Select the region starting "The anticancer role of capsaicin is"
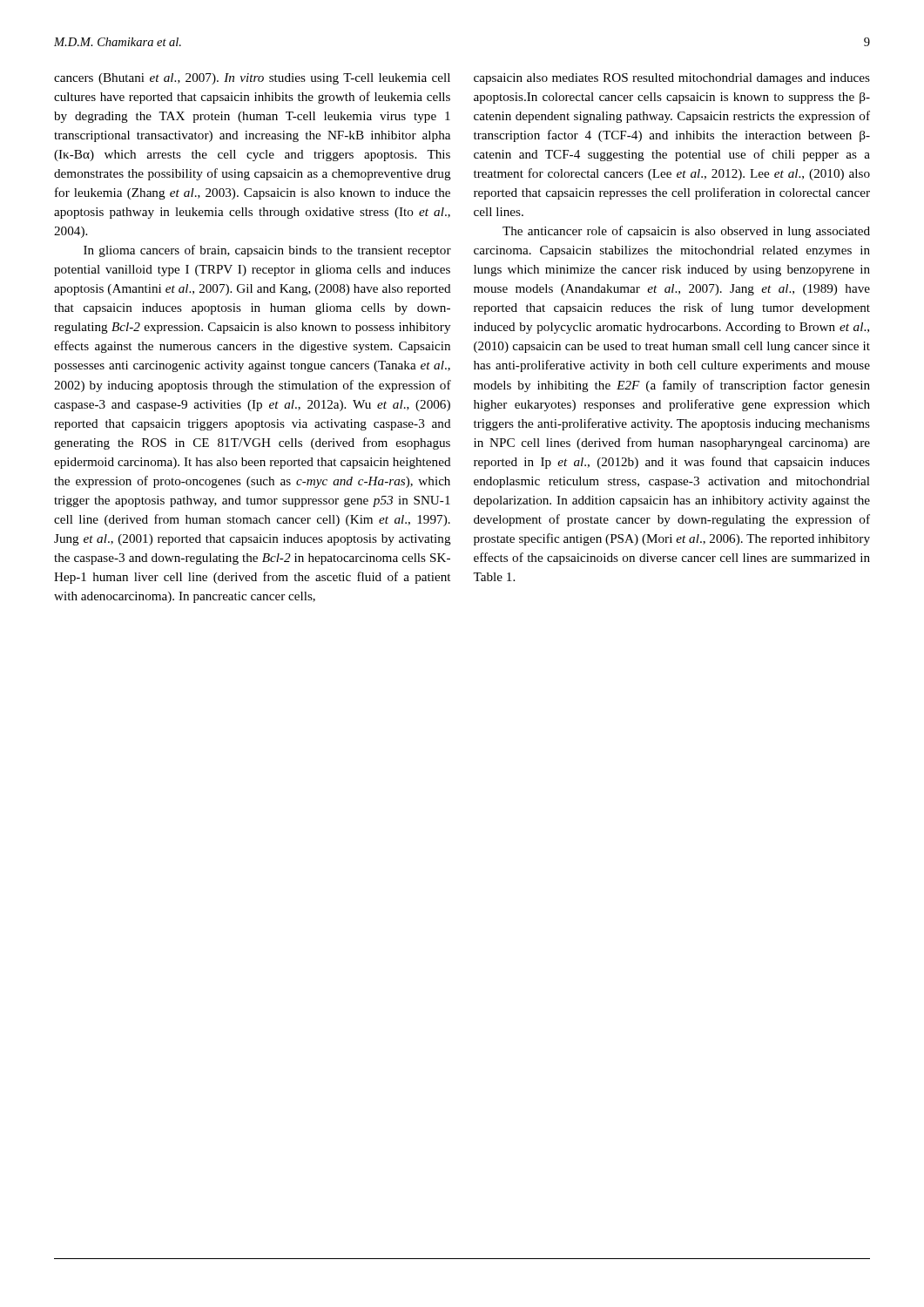Image resolution: width=924 pixels, height=1307 pixels. coord(672,404)
